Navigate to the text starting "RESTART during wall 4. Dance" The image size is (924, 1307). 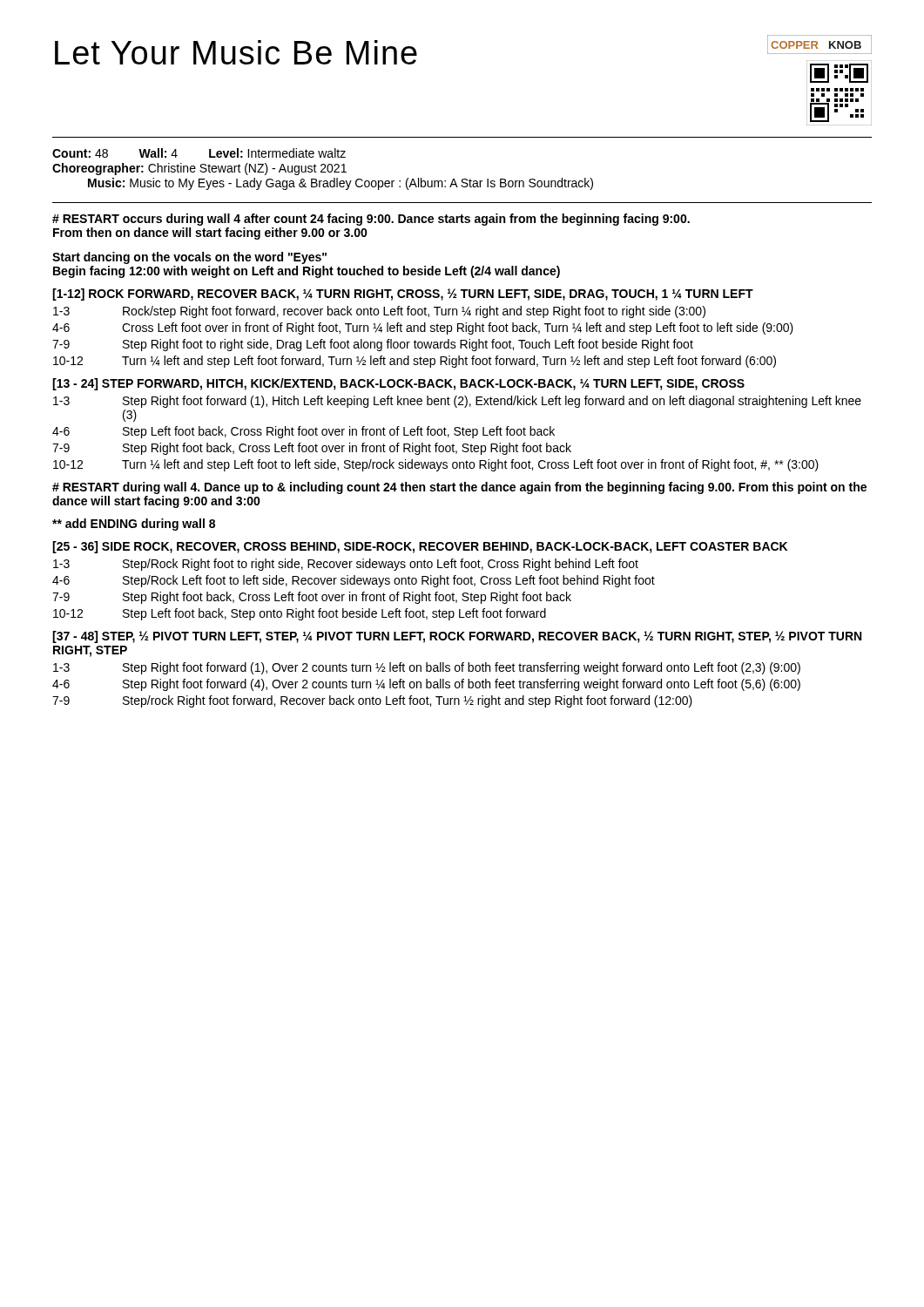tap(460, 494)
